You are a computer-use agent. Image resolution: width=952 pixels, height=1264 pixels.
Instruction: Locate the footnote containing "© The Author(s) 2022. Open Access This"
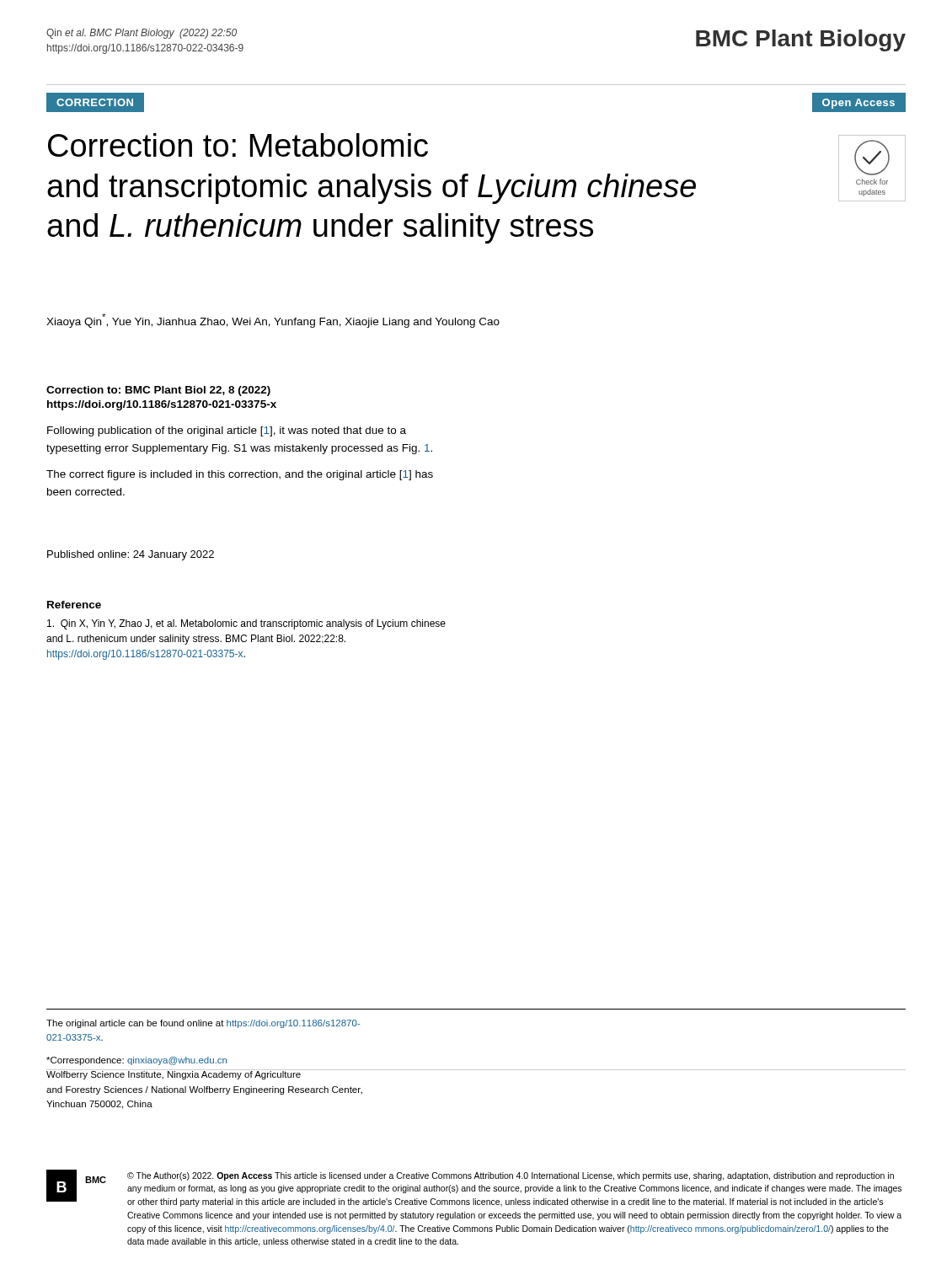pos(515,1208)
